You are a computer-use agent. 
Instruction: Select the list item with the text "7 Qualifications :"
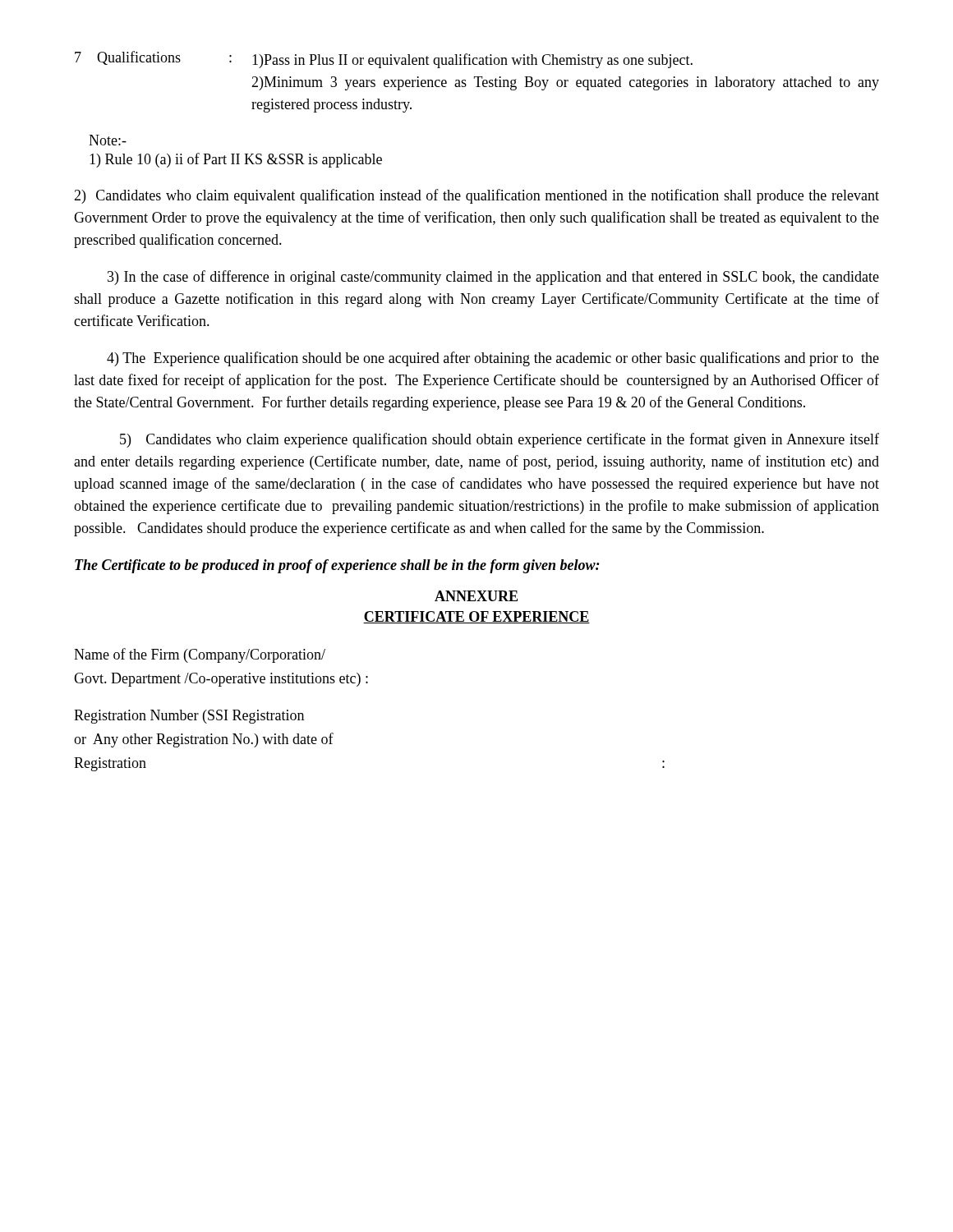coord(476,83)
